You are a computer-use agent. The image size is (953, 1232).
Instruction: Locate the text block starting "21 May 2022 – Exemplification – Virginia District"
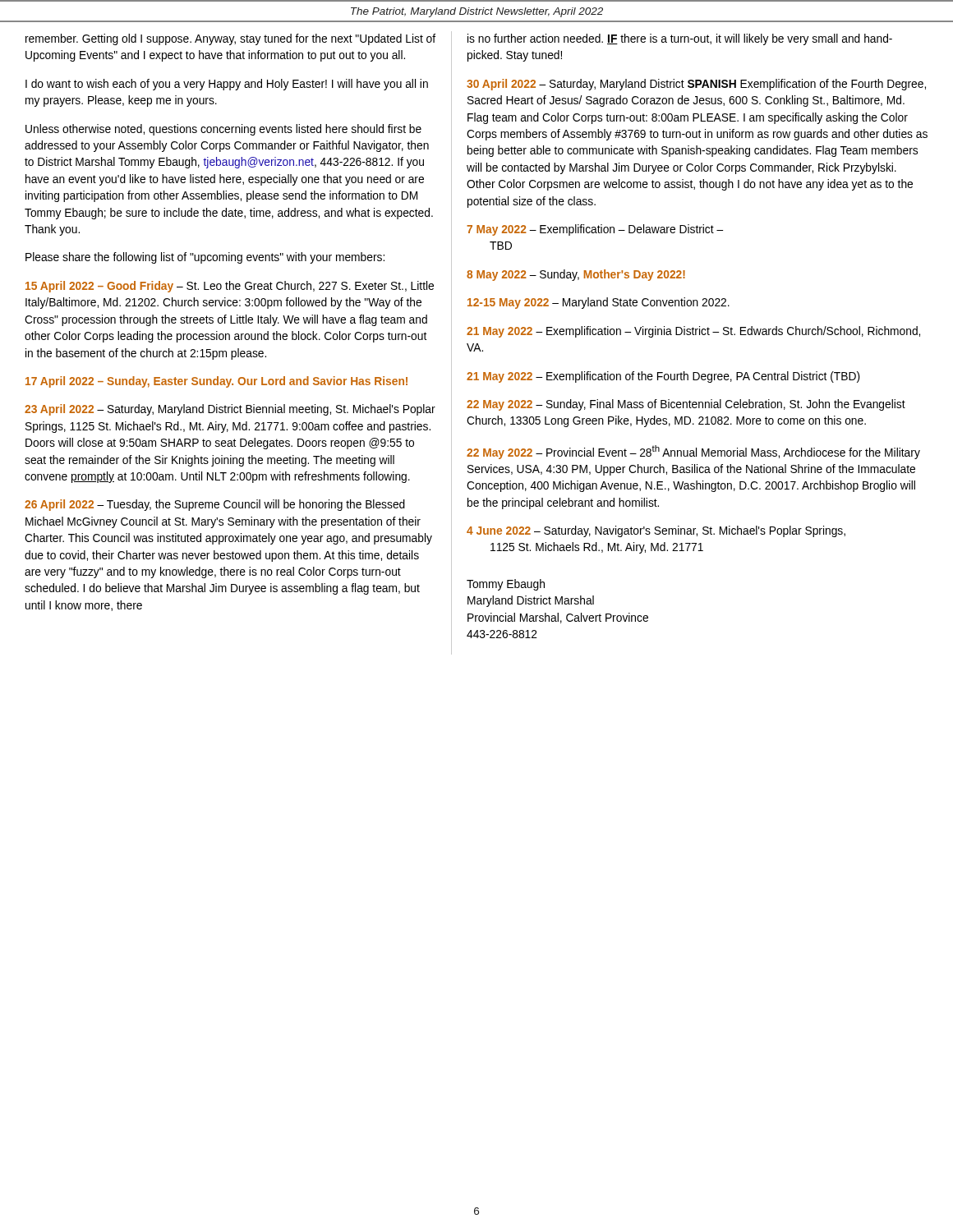click(x=694, y=340)
